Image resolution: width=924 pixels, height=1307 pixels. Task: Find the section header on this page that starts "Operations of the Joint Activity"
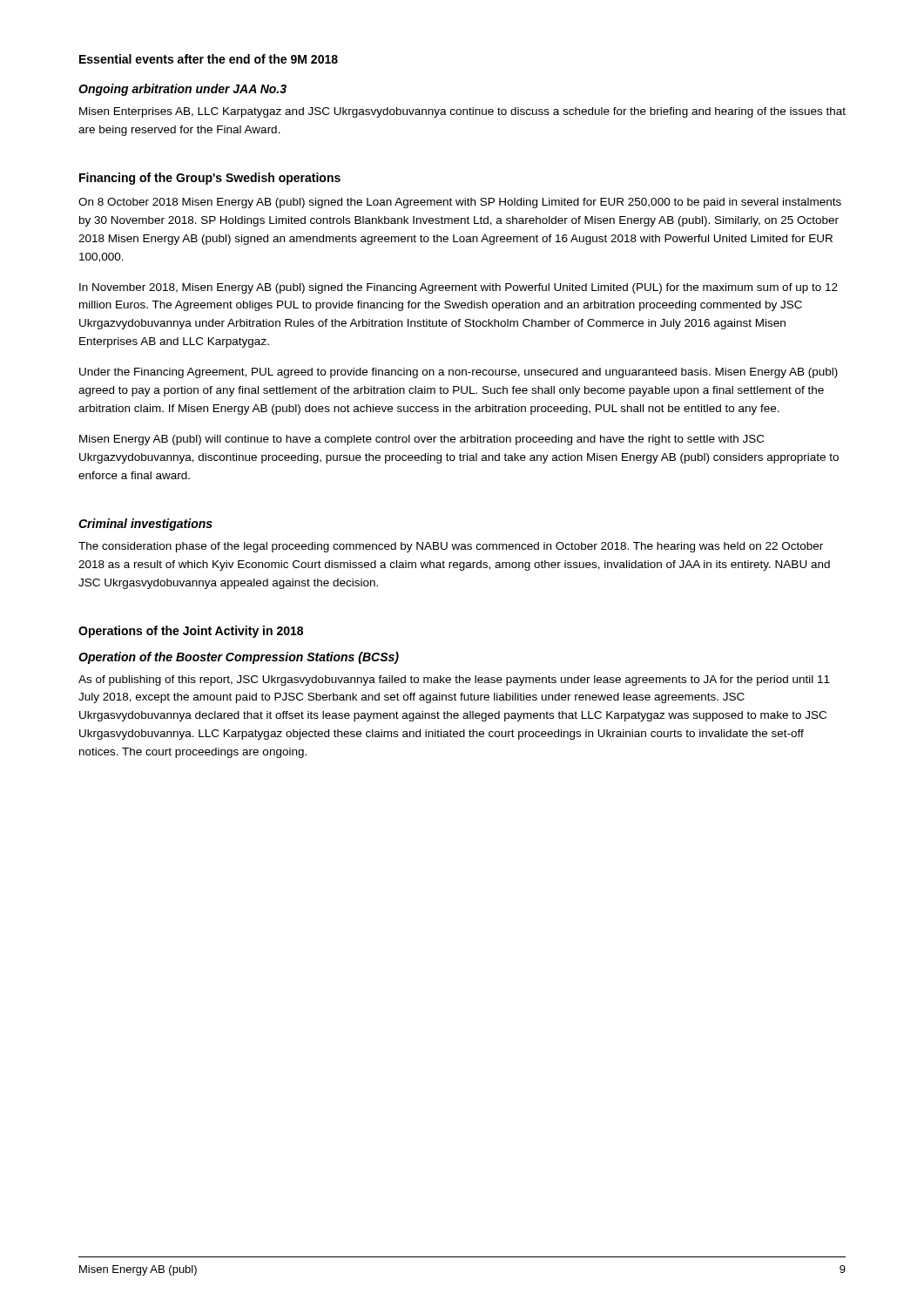[191, 632]
